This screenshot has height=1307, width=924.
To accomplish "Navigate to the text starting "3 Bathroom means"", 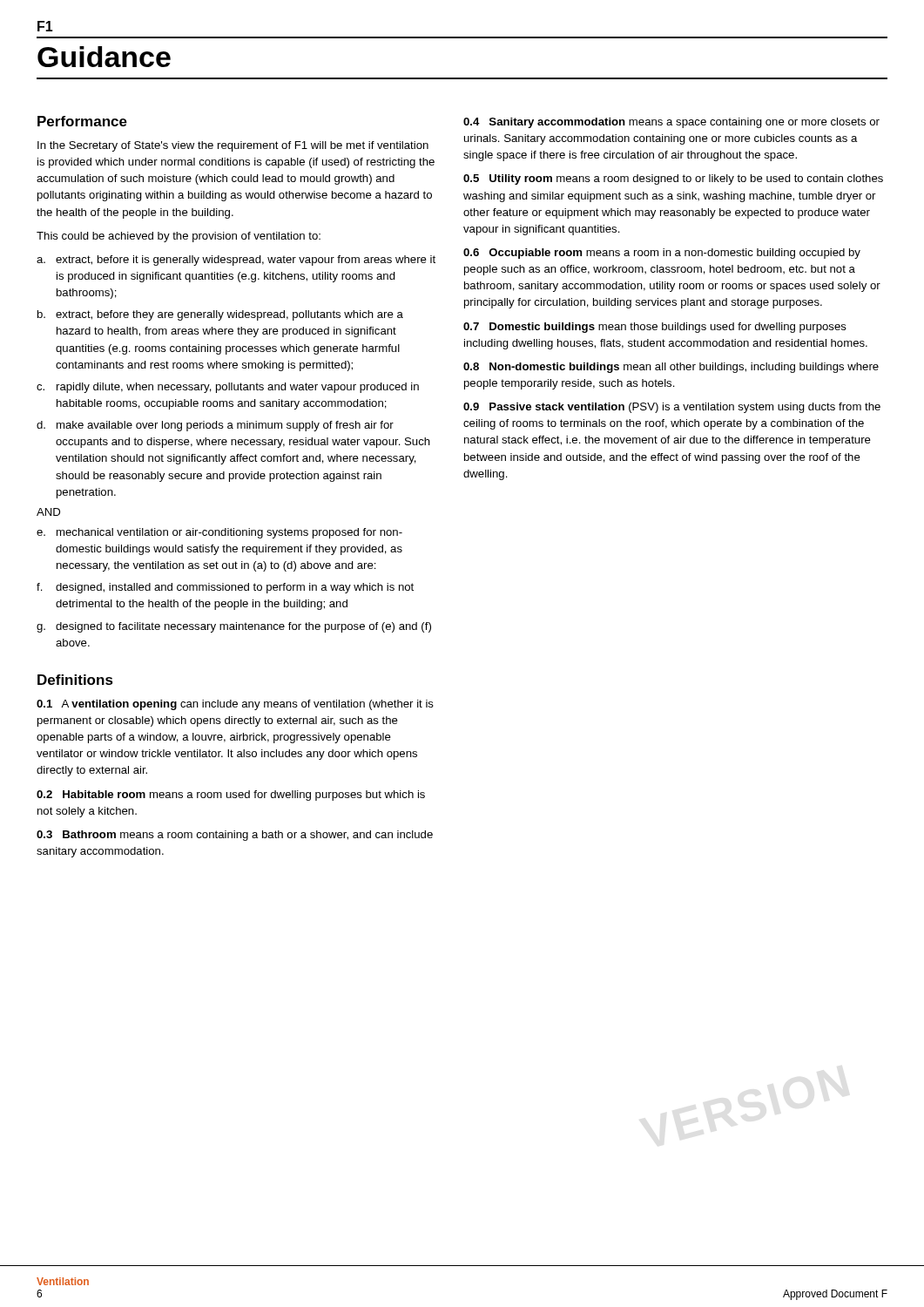I will pyautogui.click(x=237, y=843).
